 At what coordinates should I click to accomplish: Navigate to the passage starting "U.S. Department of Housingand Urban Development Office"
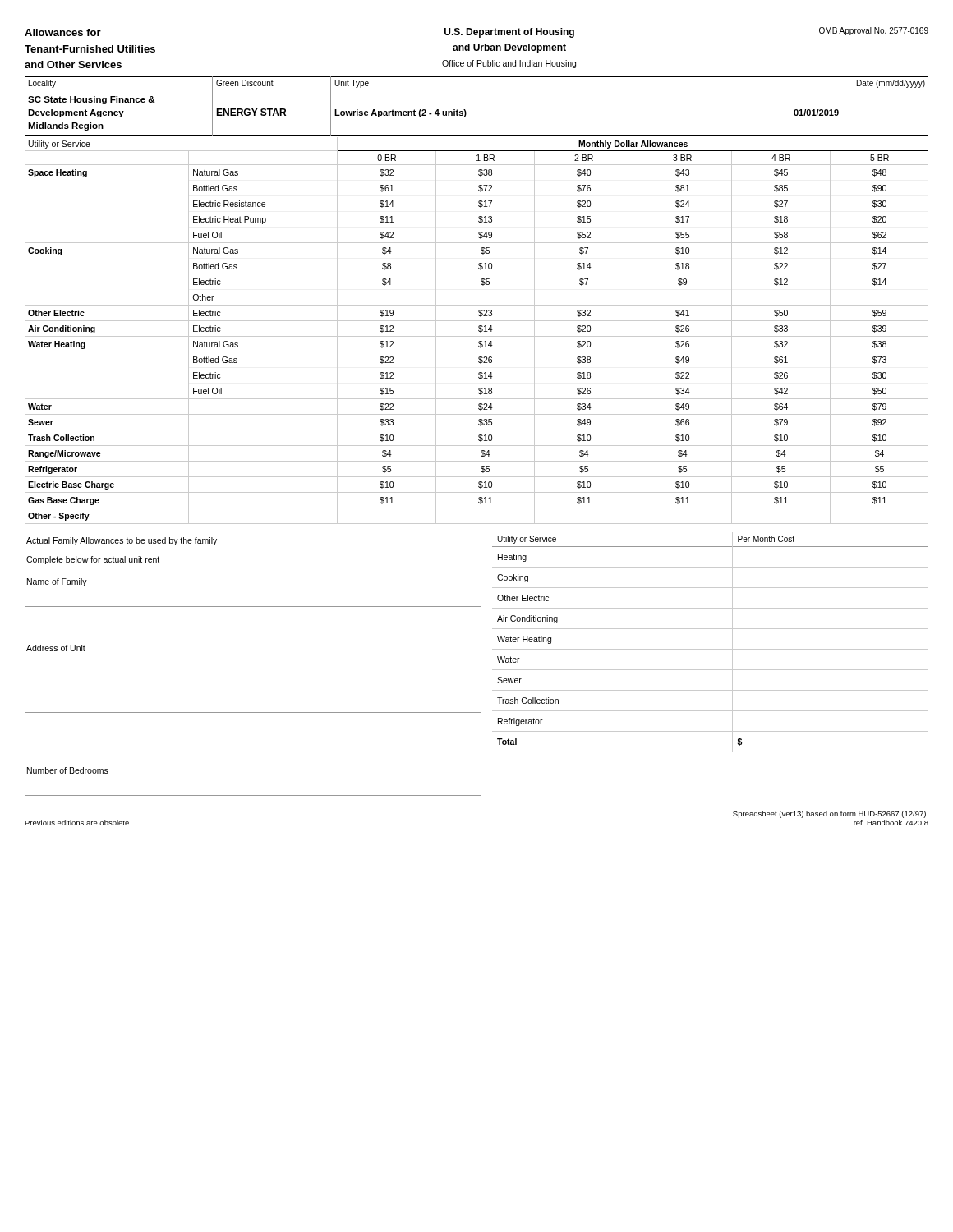click(x=509, y=47)
